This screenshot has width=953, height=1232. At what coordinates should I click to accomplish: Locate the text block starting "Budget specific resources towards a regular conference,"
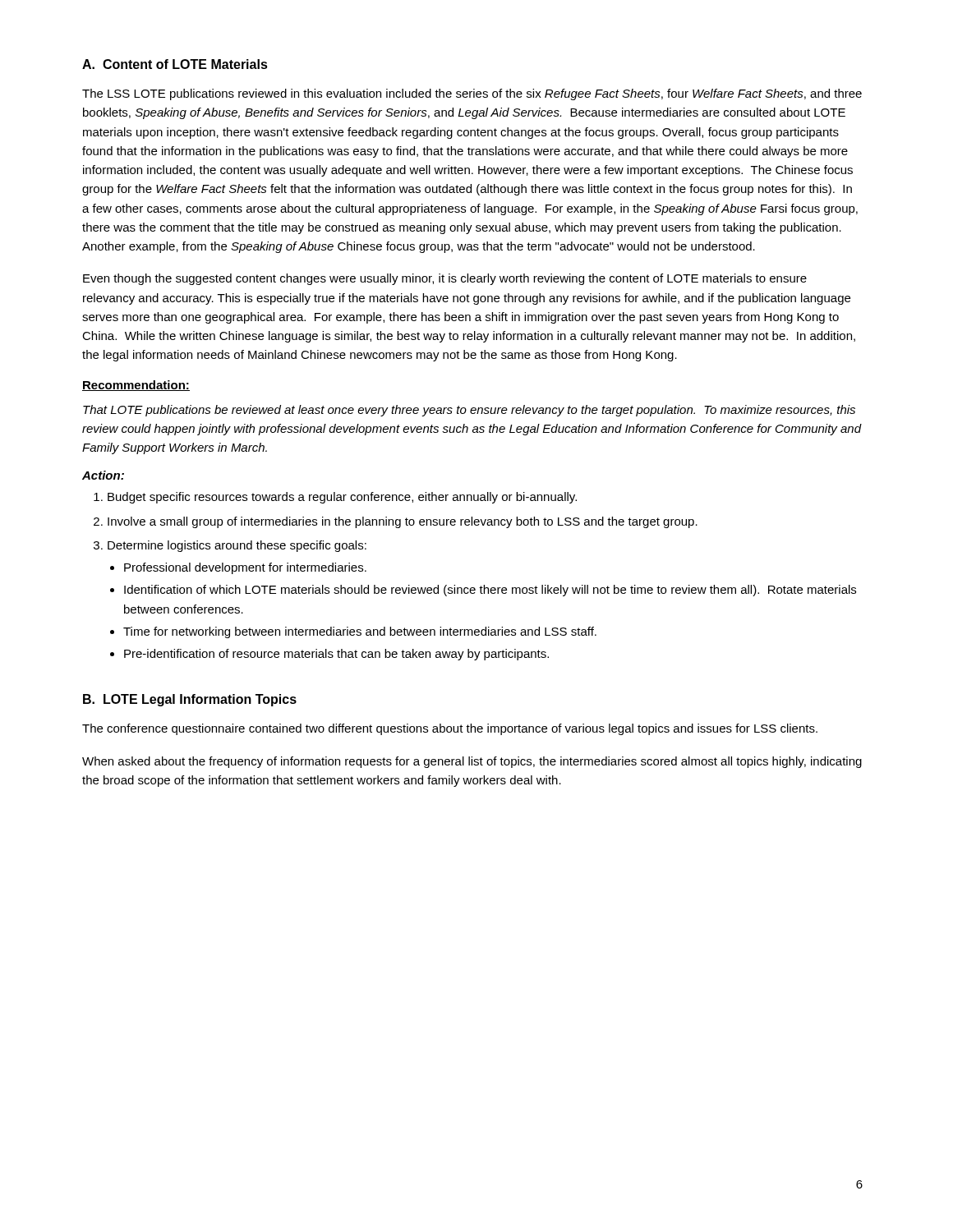(x=342, y=497)
